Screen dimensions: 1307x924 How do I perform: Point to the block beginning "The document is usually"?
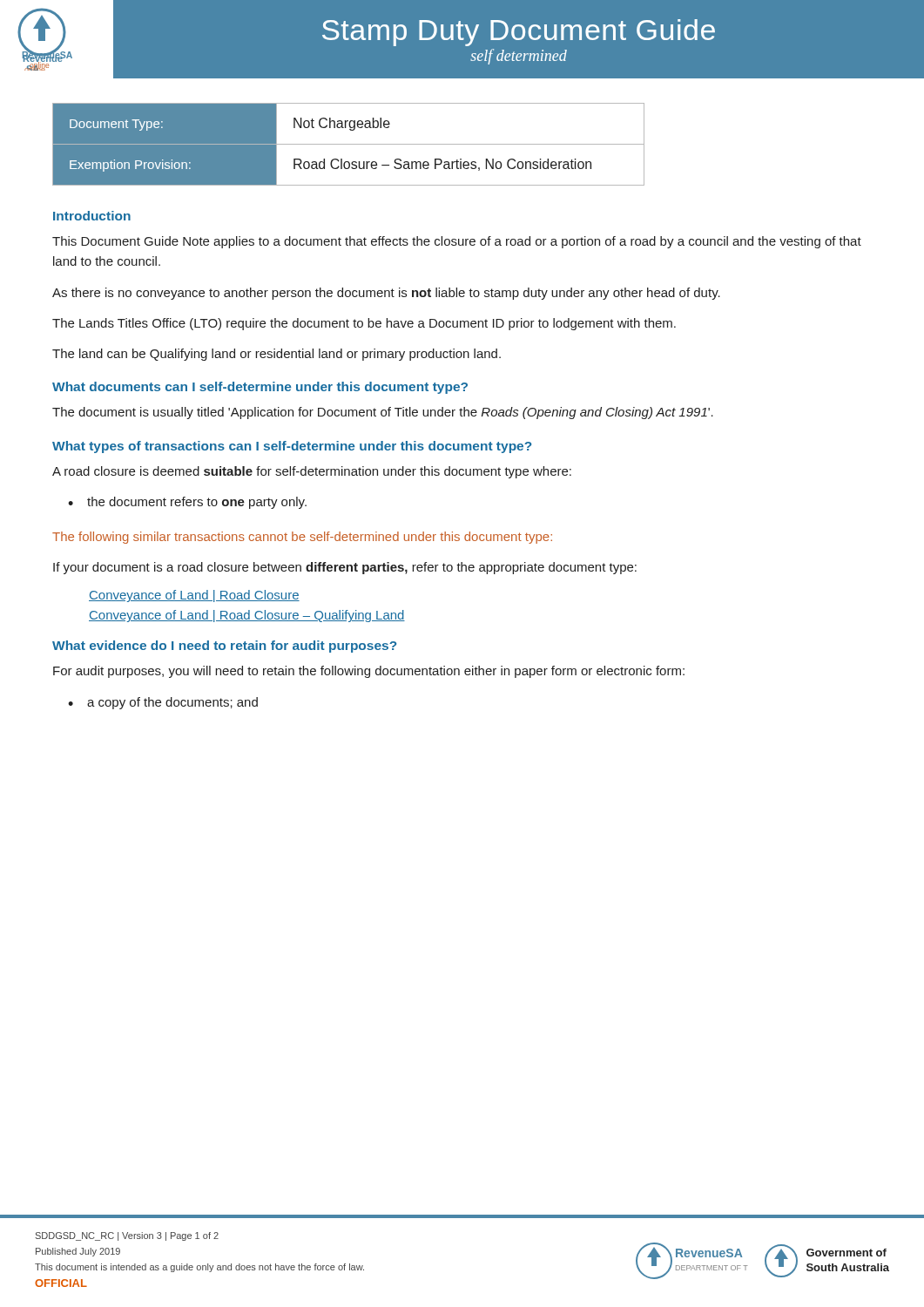coord(383,412)
